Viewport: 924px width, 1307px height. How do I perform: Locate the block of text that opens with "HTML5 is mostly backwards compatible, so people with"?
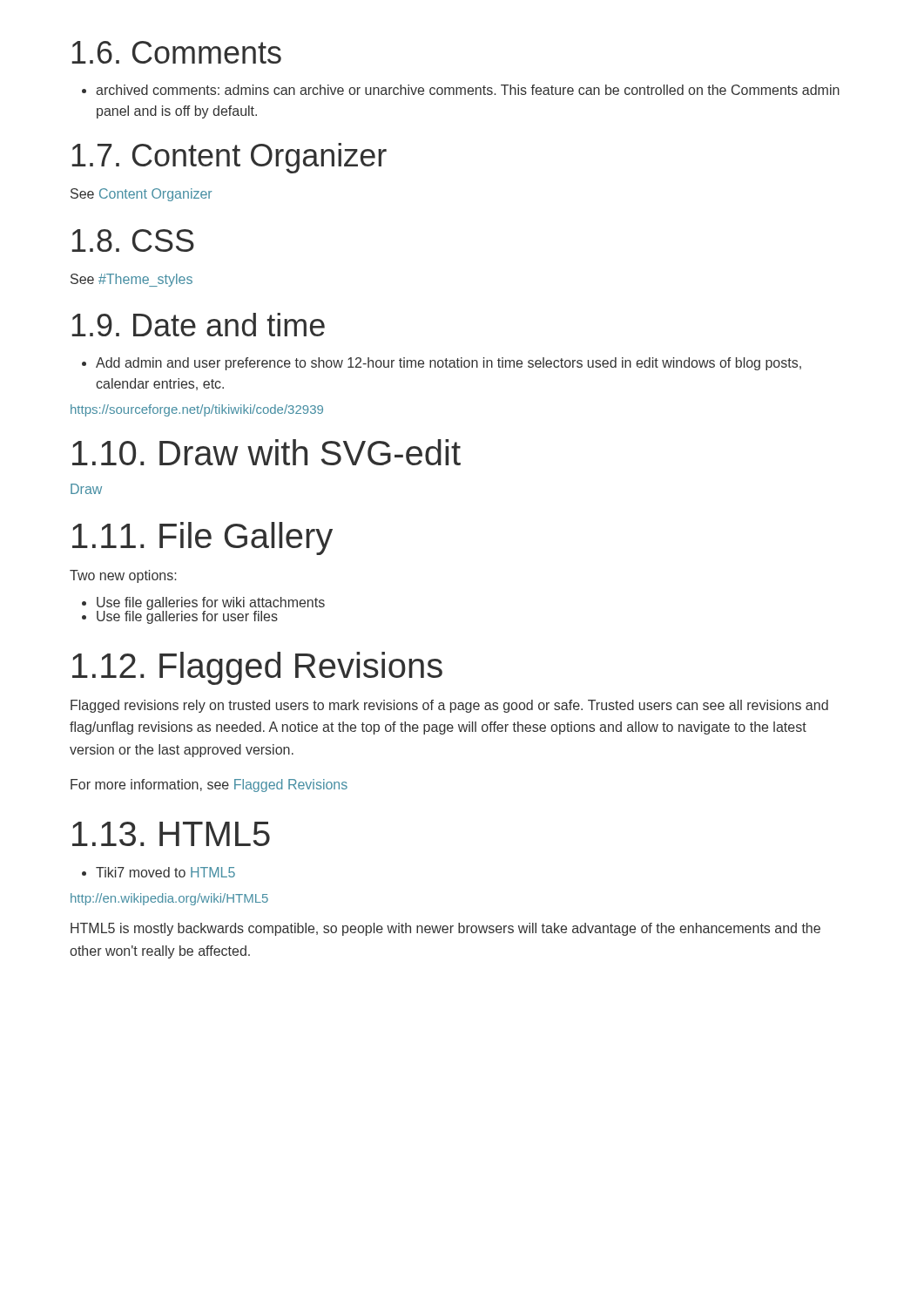(x=462, y=940)
